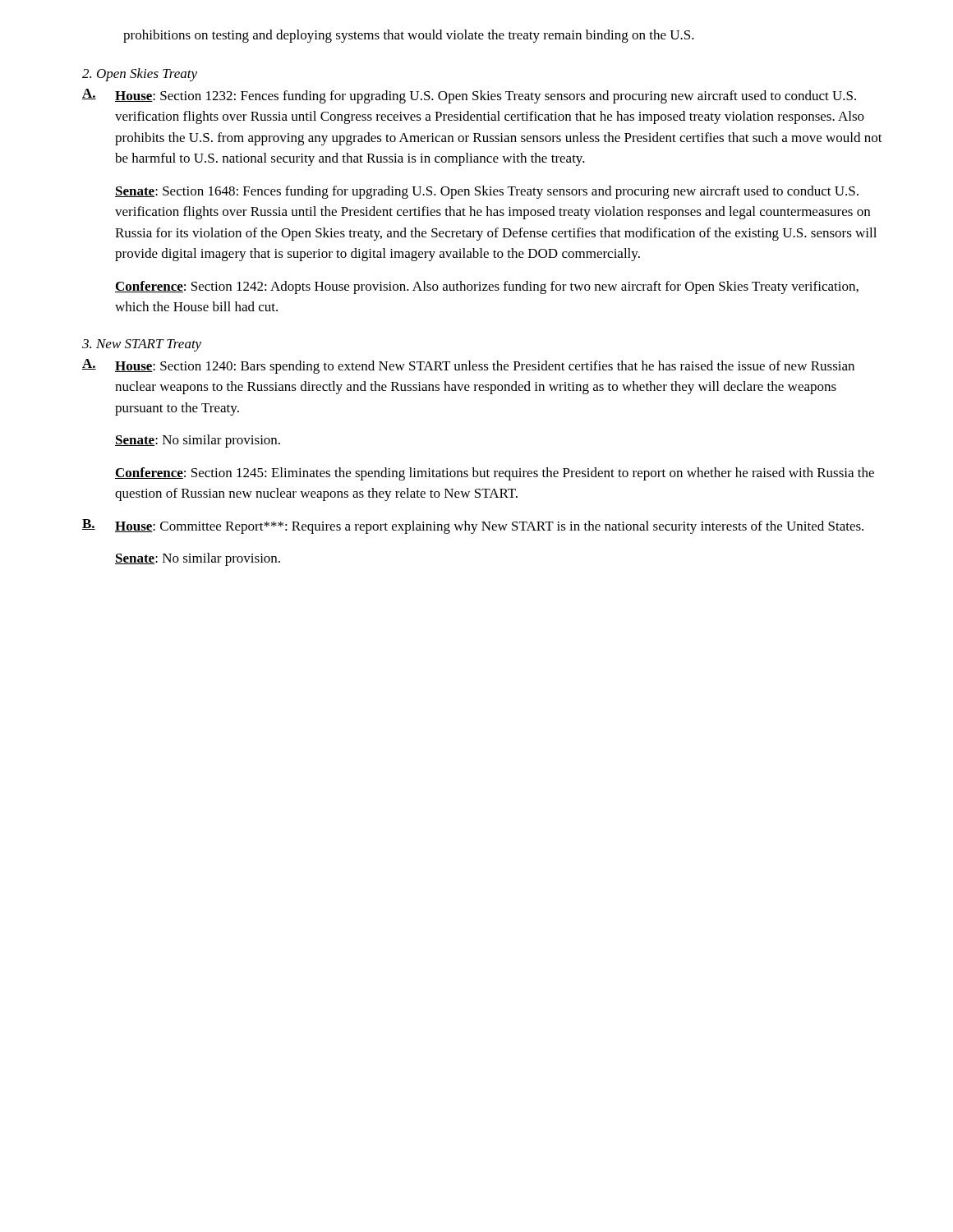Find the block on this page that starts "A. House: Section 1240: Bars spending to"
This screenshot has width=953, height=1232.
485,387
